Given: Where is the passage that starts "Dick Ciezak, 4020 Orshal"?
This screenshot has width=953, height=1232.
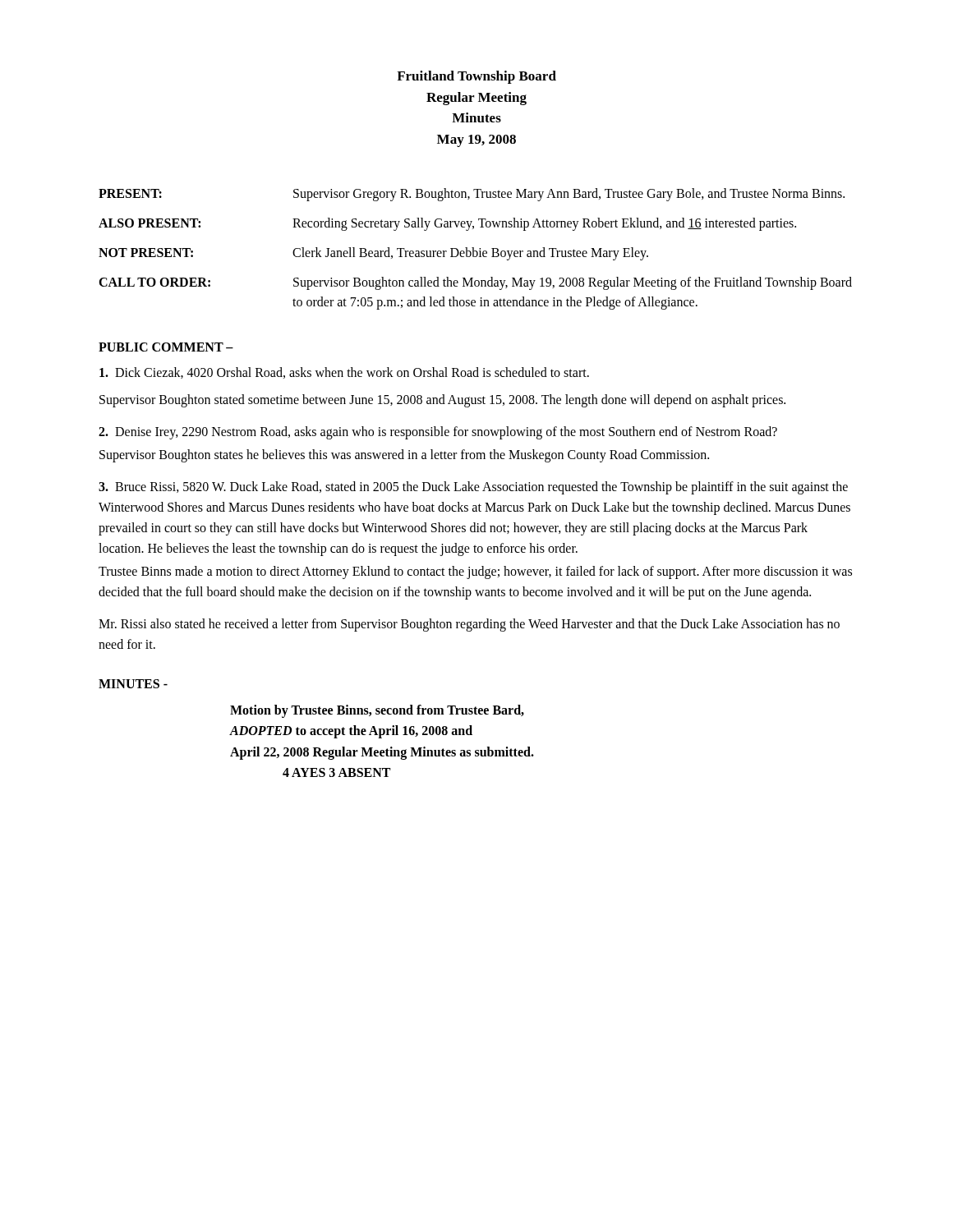Looking at the screenshot, I should (344, 372).
